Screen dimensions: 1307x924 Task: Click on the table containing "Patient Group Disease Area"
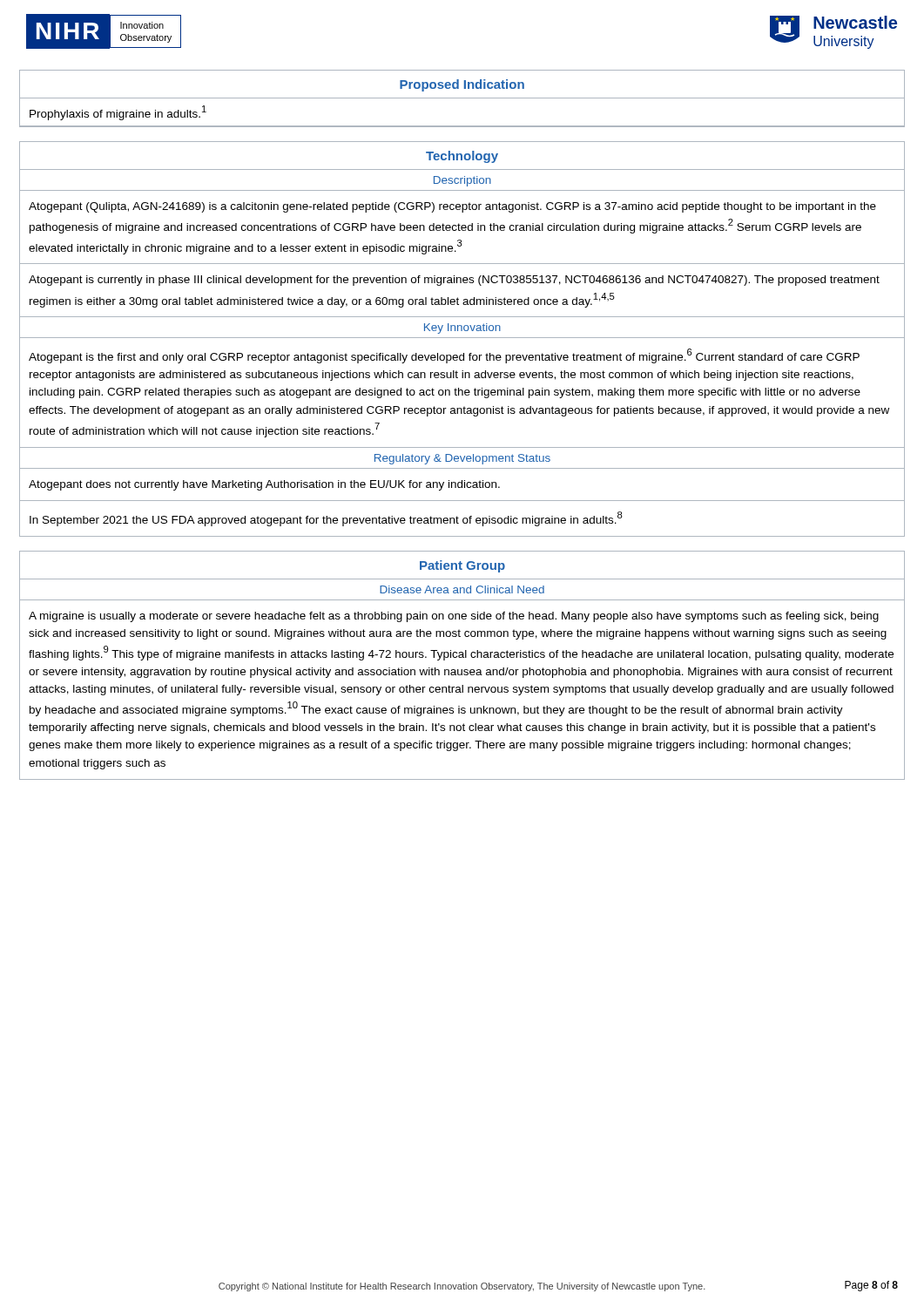point(462,665)
